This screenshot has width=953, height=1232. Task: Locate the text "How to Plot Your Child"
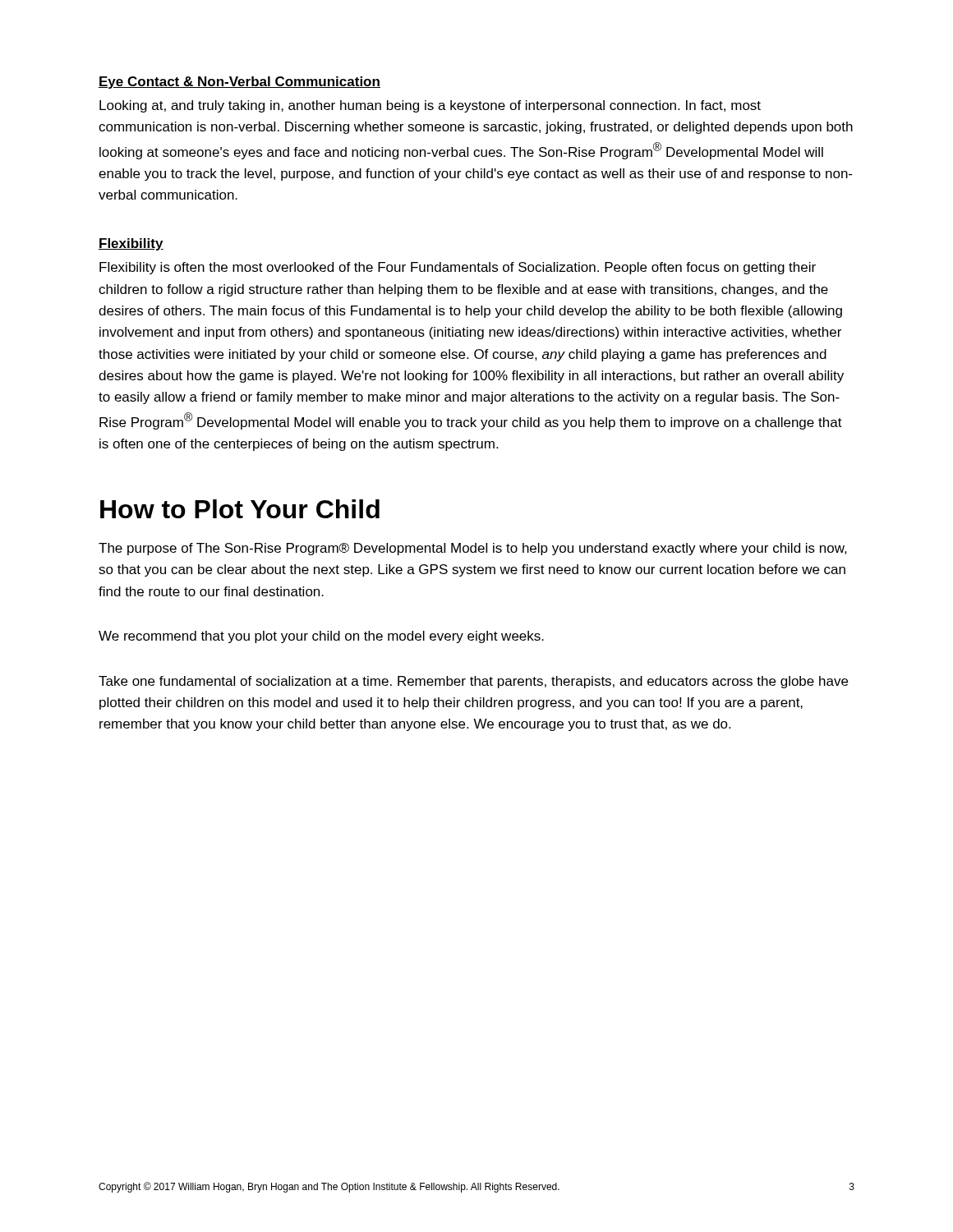(x=240, y=509)
